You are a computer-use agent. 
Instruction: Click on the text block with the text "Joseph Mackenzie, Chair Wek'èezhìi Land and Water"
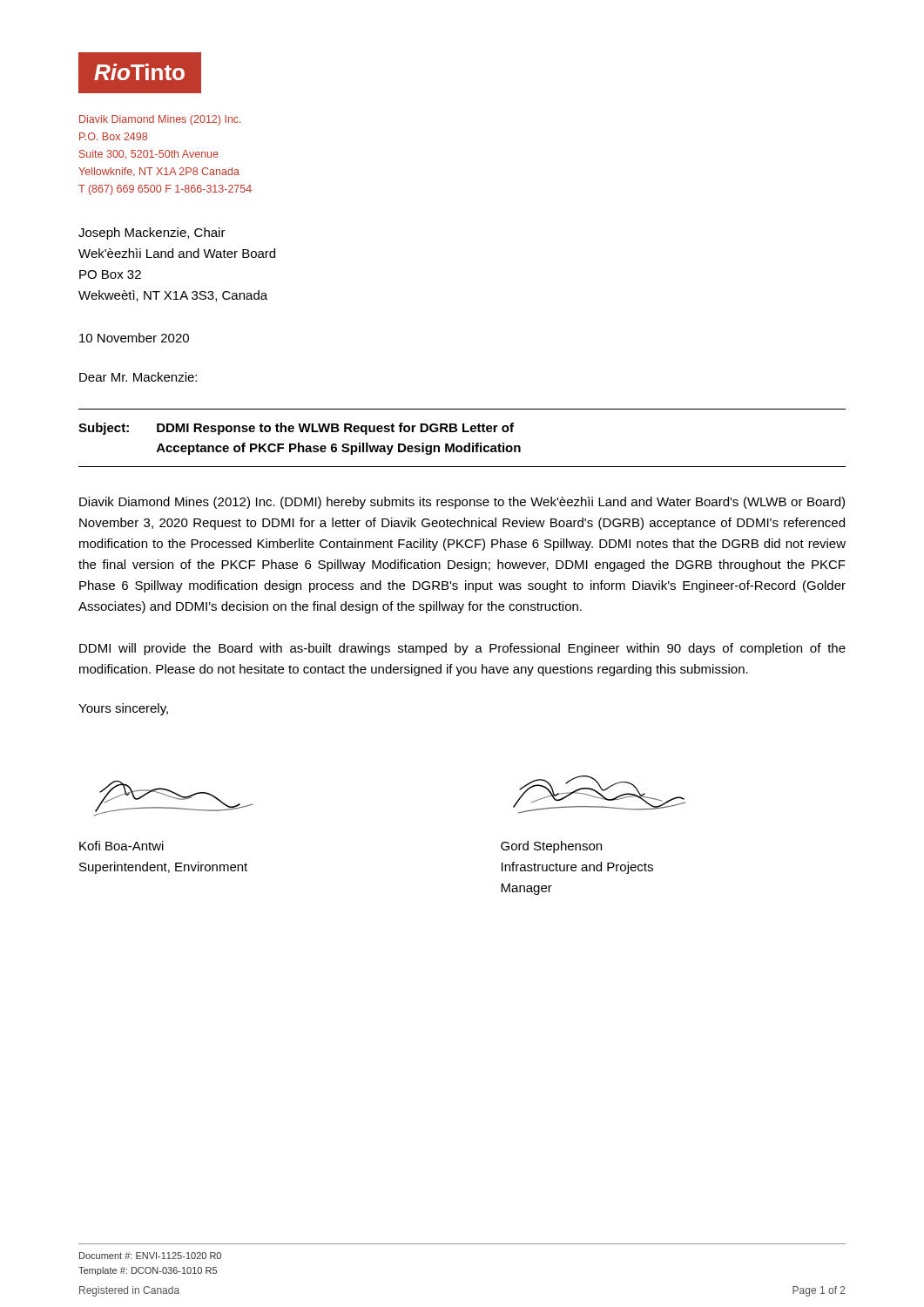click(x=177, y=264)
